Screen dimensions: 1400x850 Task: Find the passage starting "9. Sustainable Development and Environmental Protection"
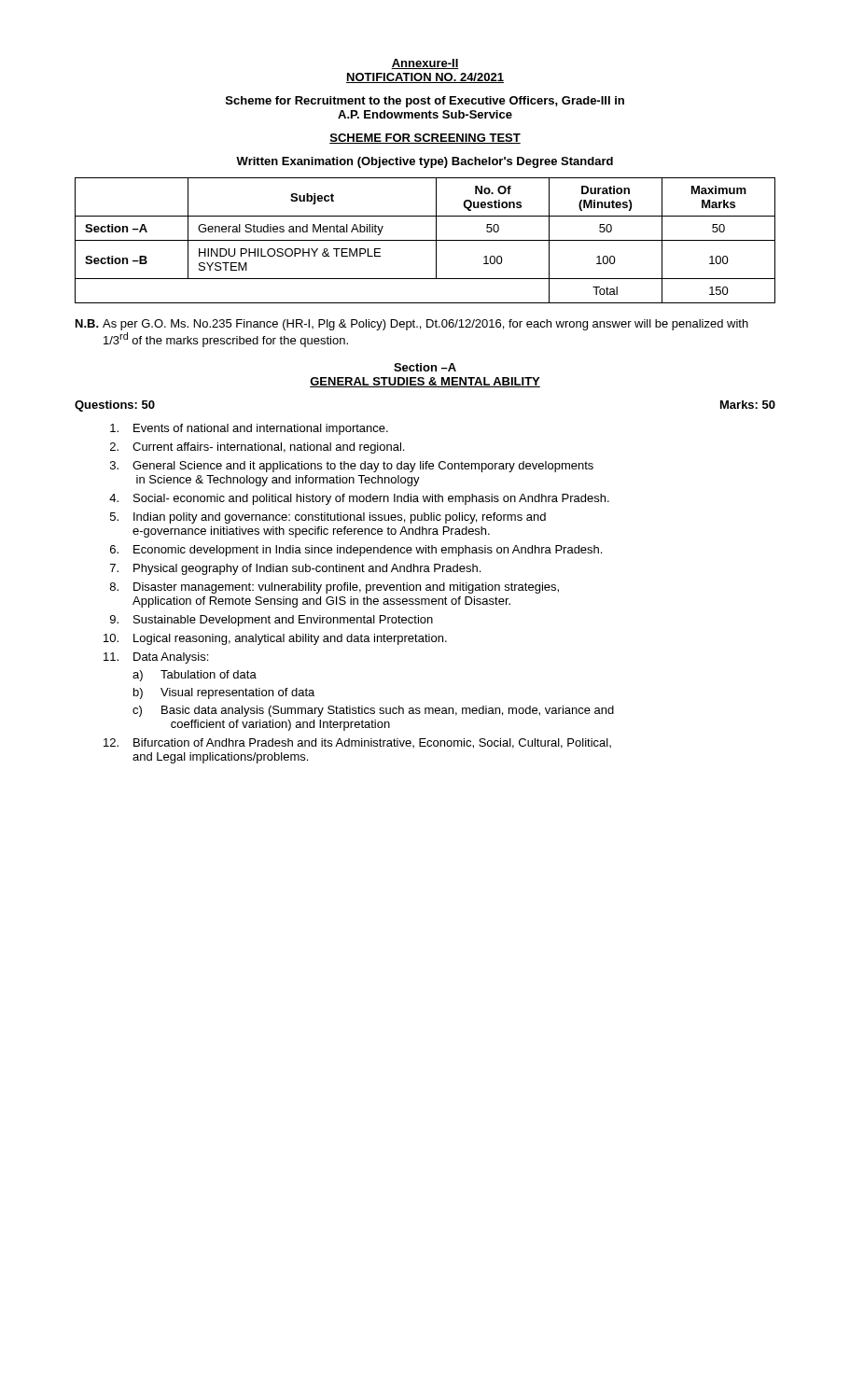[x=425, y=620]
